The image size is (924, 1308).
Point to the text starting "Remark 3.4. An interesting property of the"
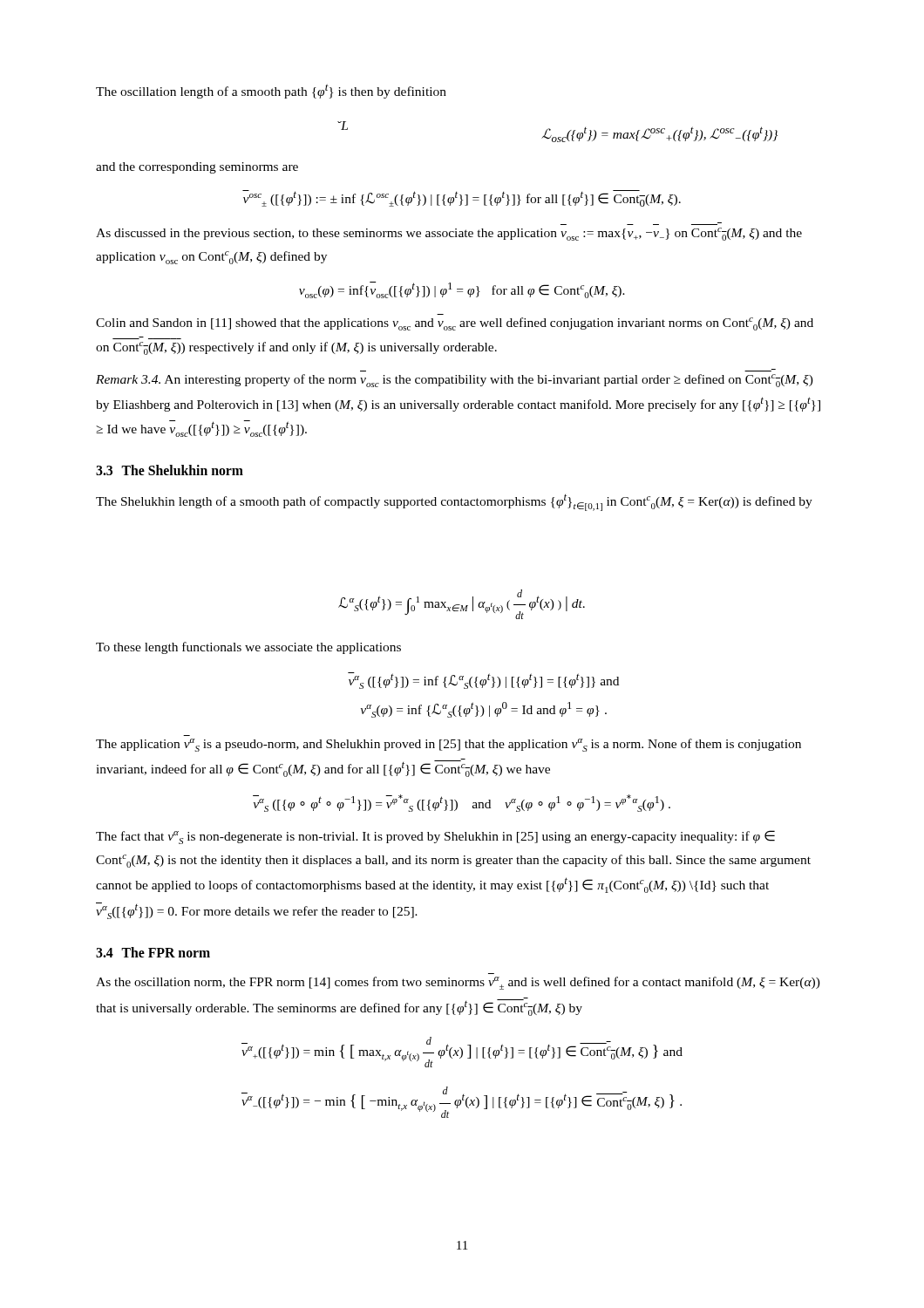point(459,404)
